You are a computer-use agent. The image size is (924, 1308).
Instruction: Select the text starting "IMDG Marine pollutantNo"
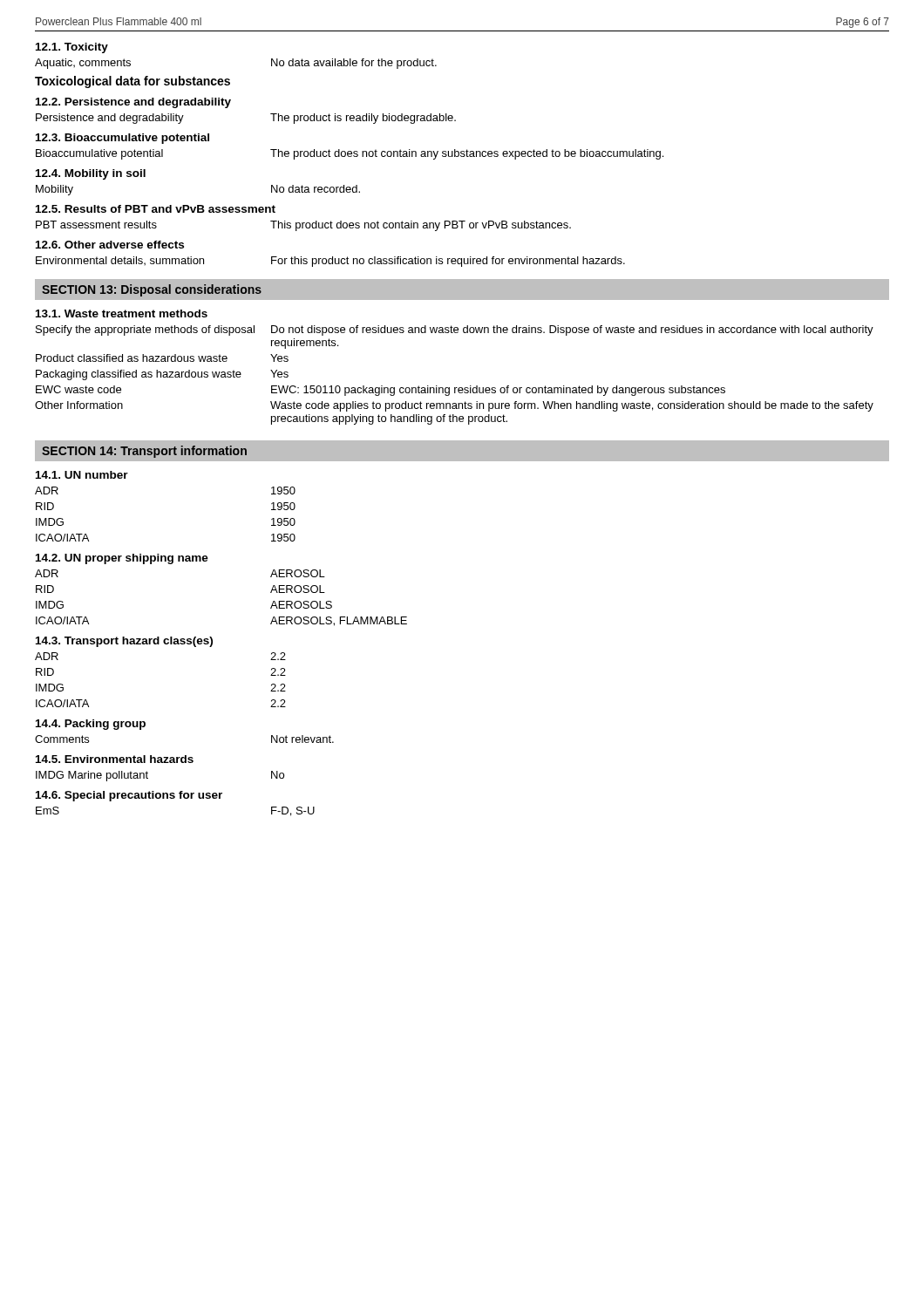(x=91, y=776)
